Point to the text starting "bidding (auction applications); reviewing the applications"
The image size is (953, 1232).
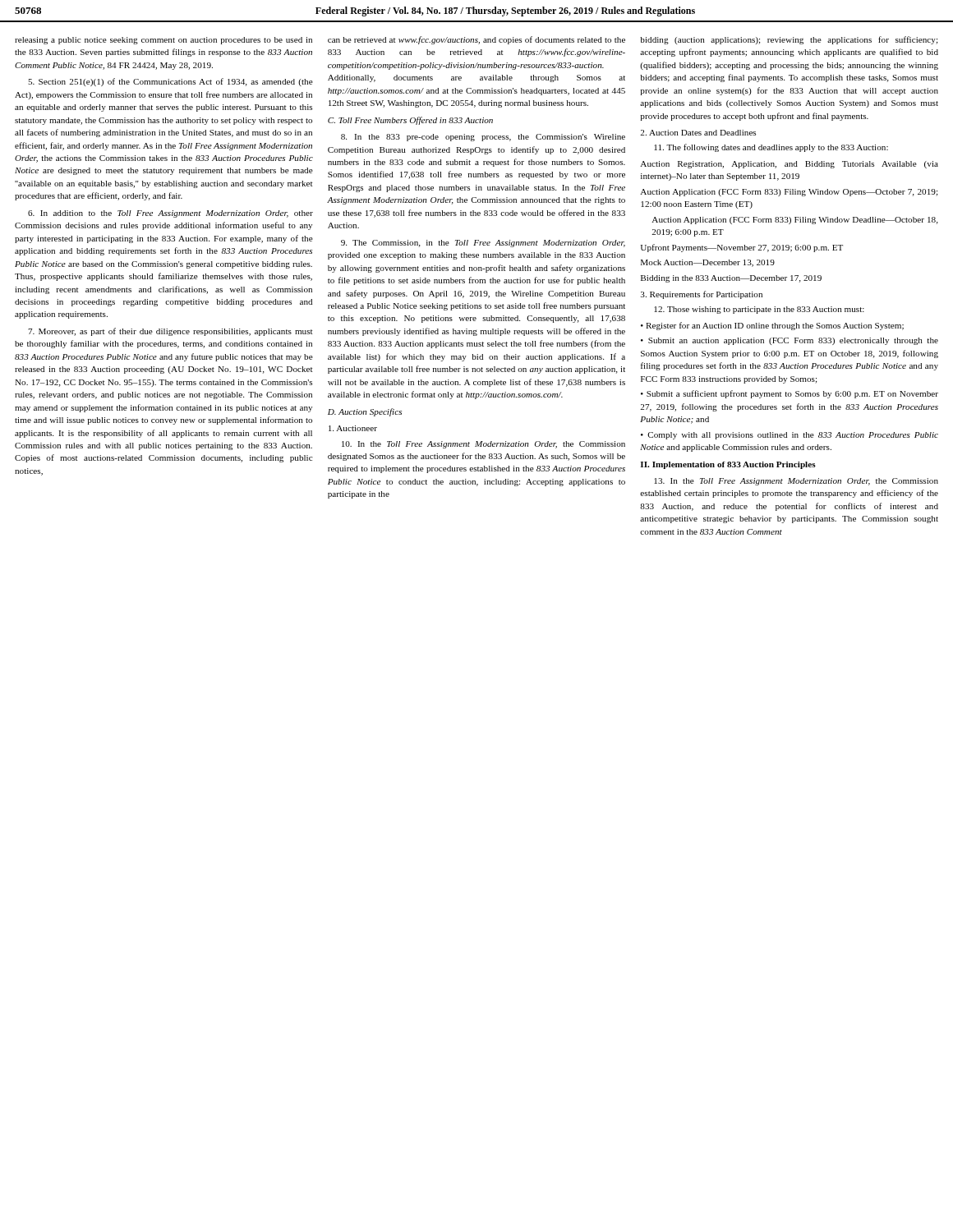click(x=789, y=78)
